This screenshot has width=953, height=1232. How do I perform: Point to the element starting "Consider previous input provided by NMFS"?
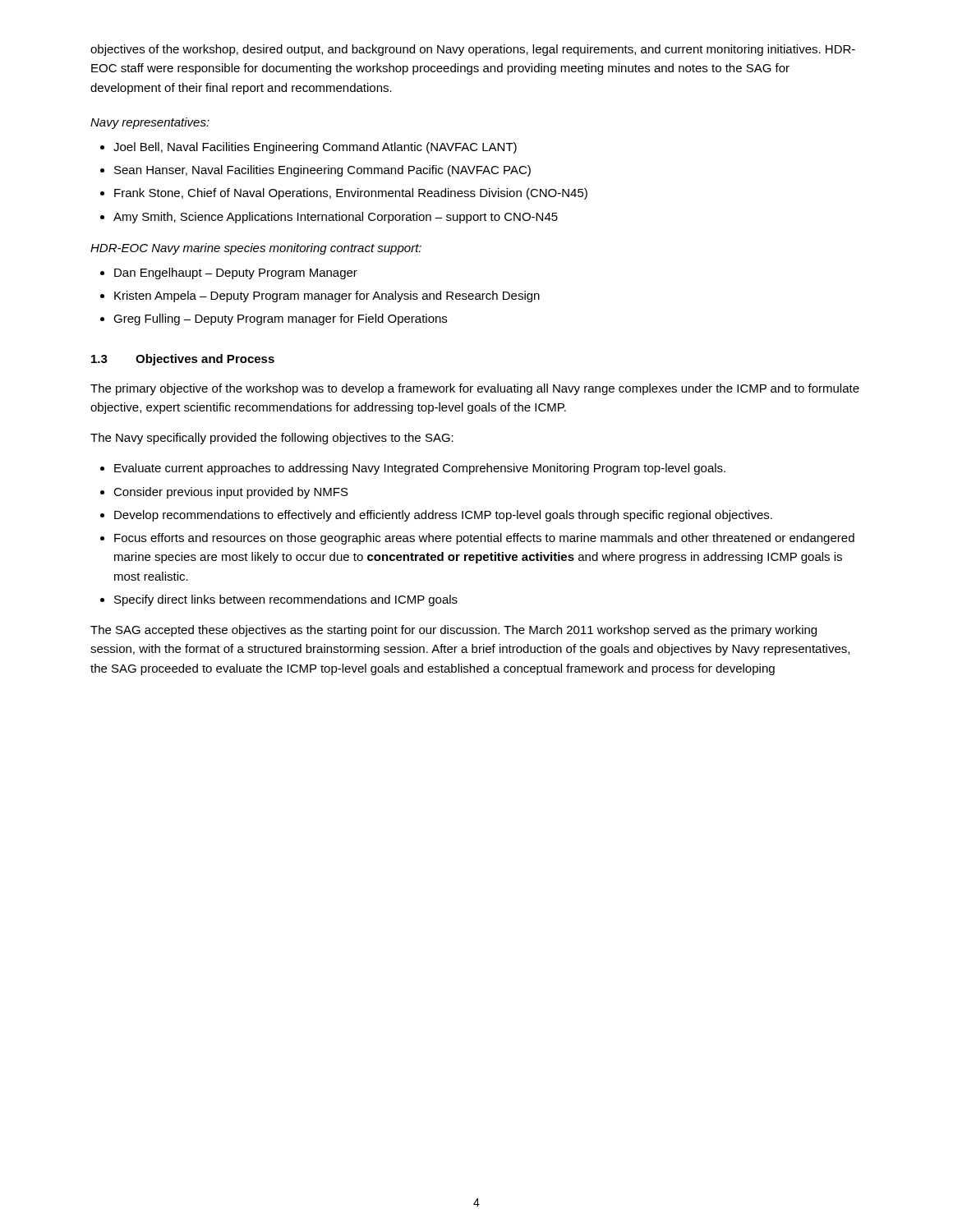(231, 493)
